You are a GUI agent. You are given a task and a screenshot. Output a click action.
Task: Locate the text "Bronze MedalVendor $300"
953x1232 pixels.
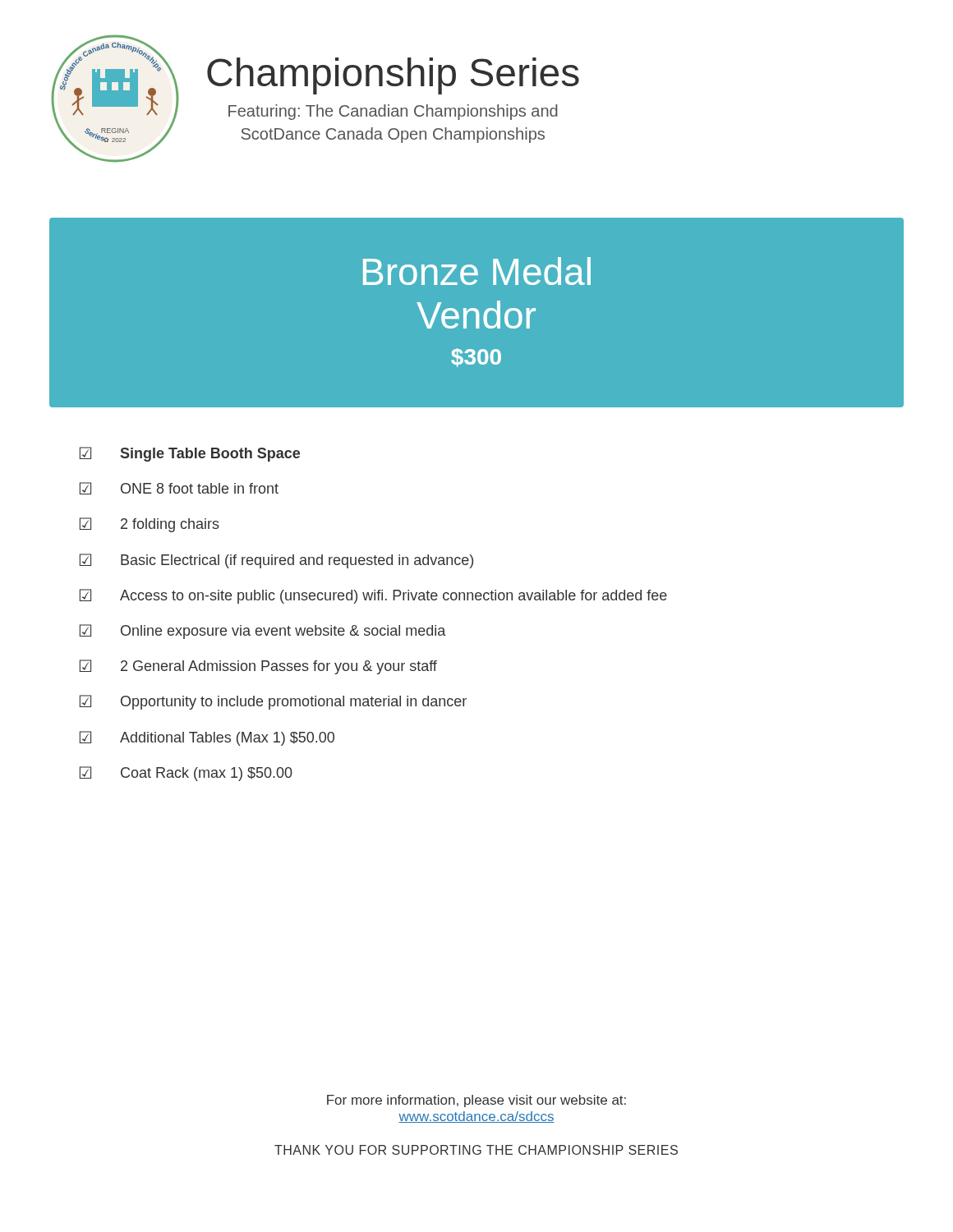(476, 310)
